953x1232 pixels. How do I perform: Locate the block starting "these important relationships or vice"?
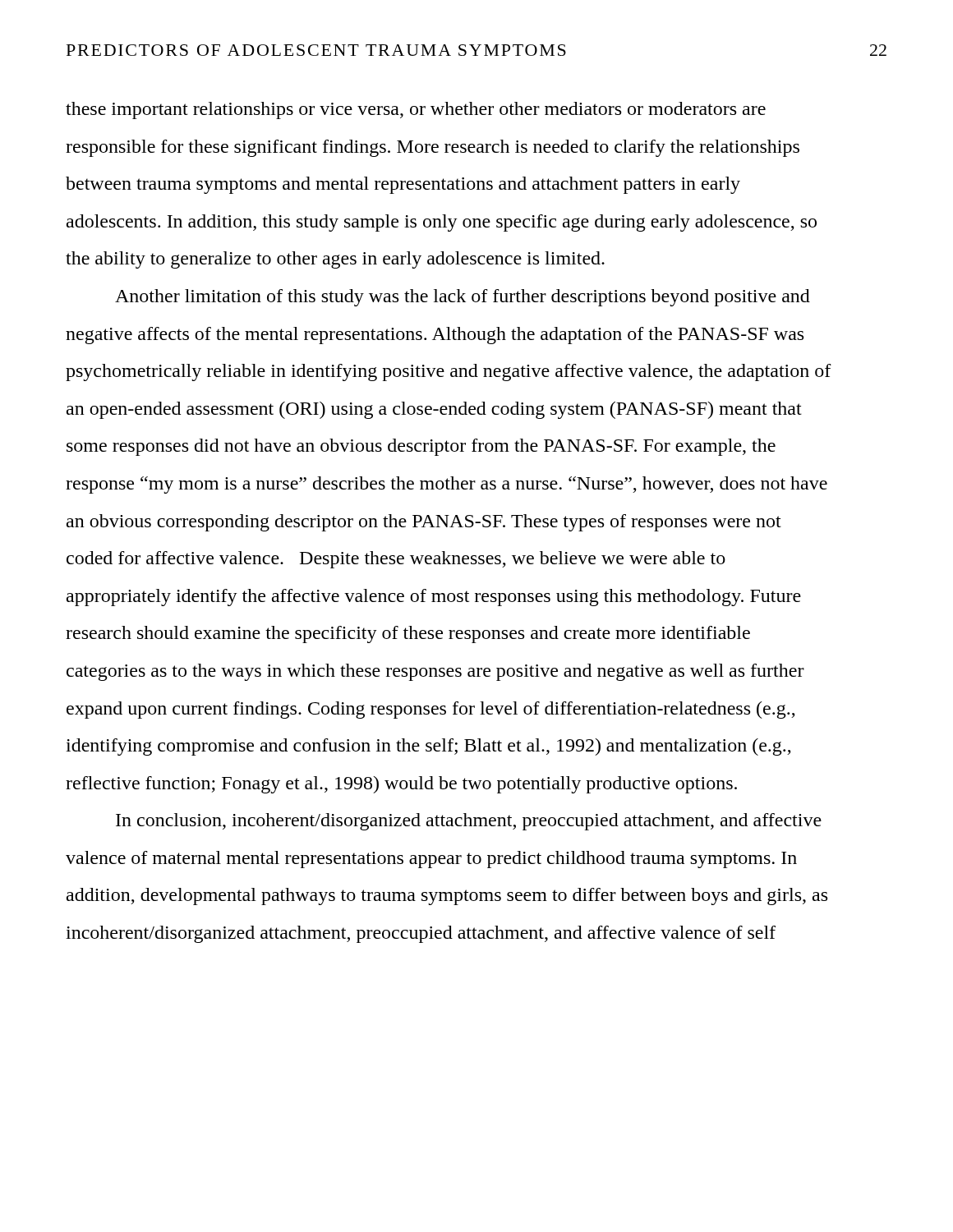476,184
